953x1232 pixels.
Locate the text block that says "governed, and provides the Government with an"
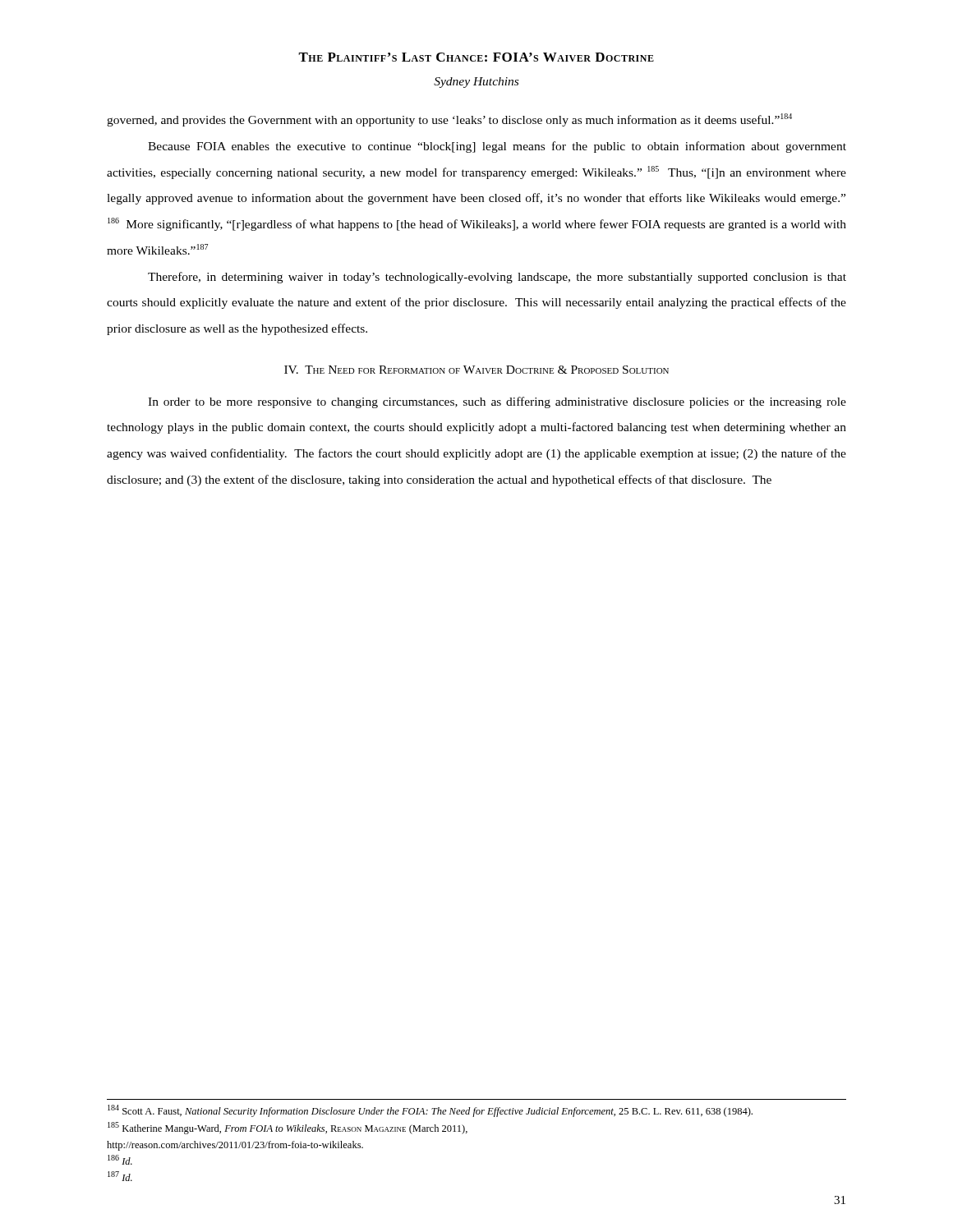point(476,120)
